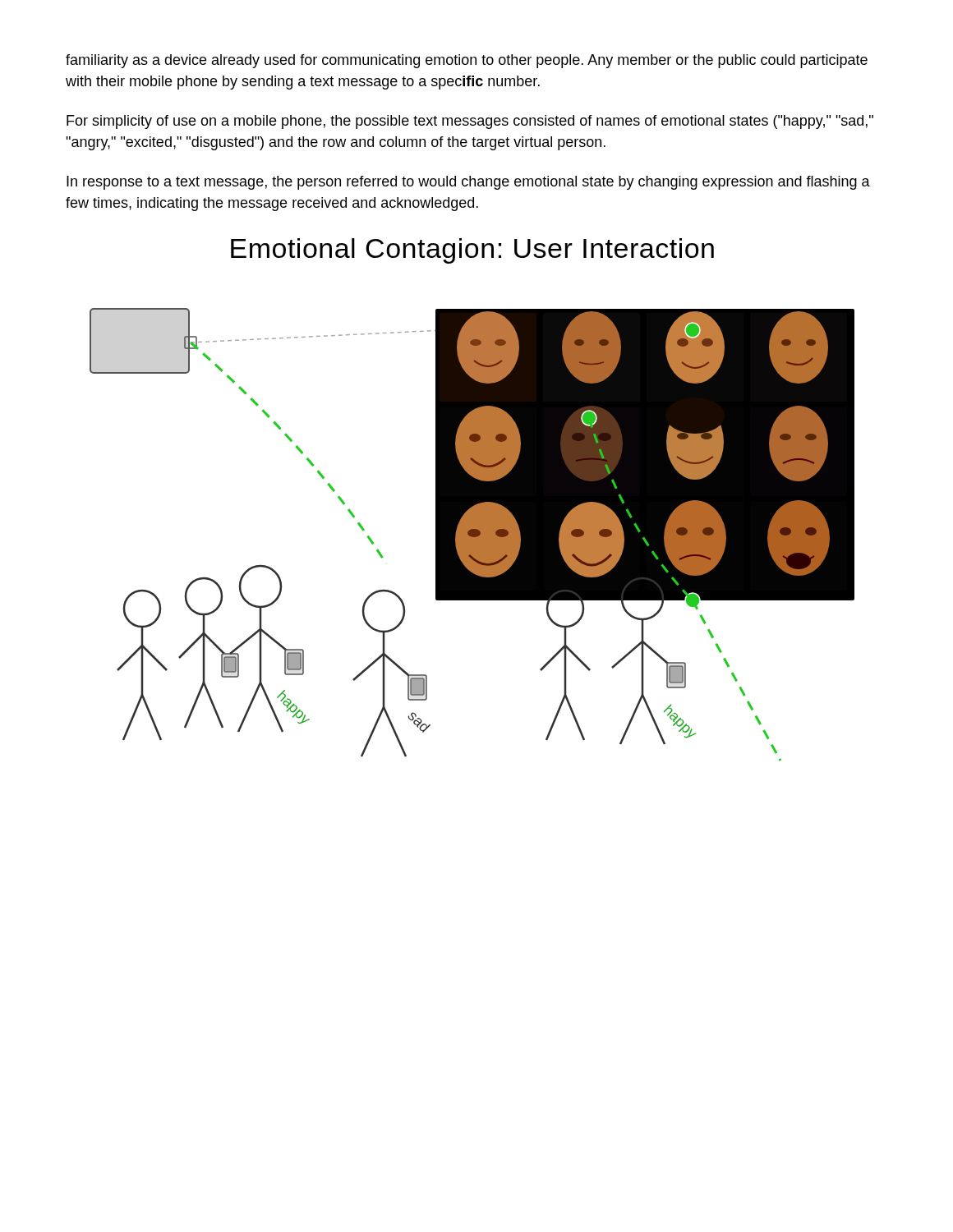Find the text block containing "In response to a text"

tap(468, 192)
